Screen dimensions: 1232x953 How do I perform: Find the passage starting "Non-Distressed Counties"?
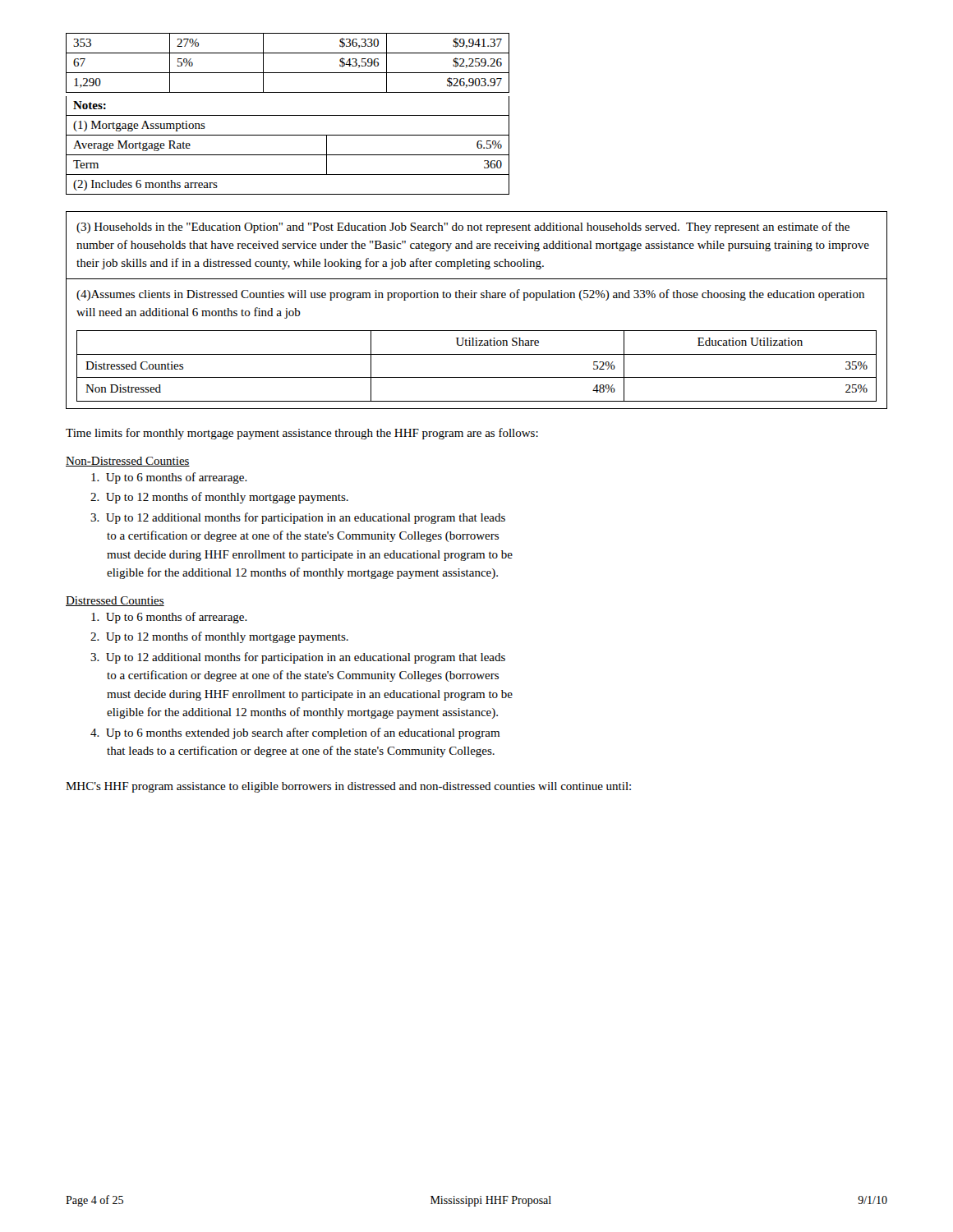coord(128,460)
